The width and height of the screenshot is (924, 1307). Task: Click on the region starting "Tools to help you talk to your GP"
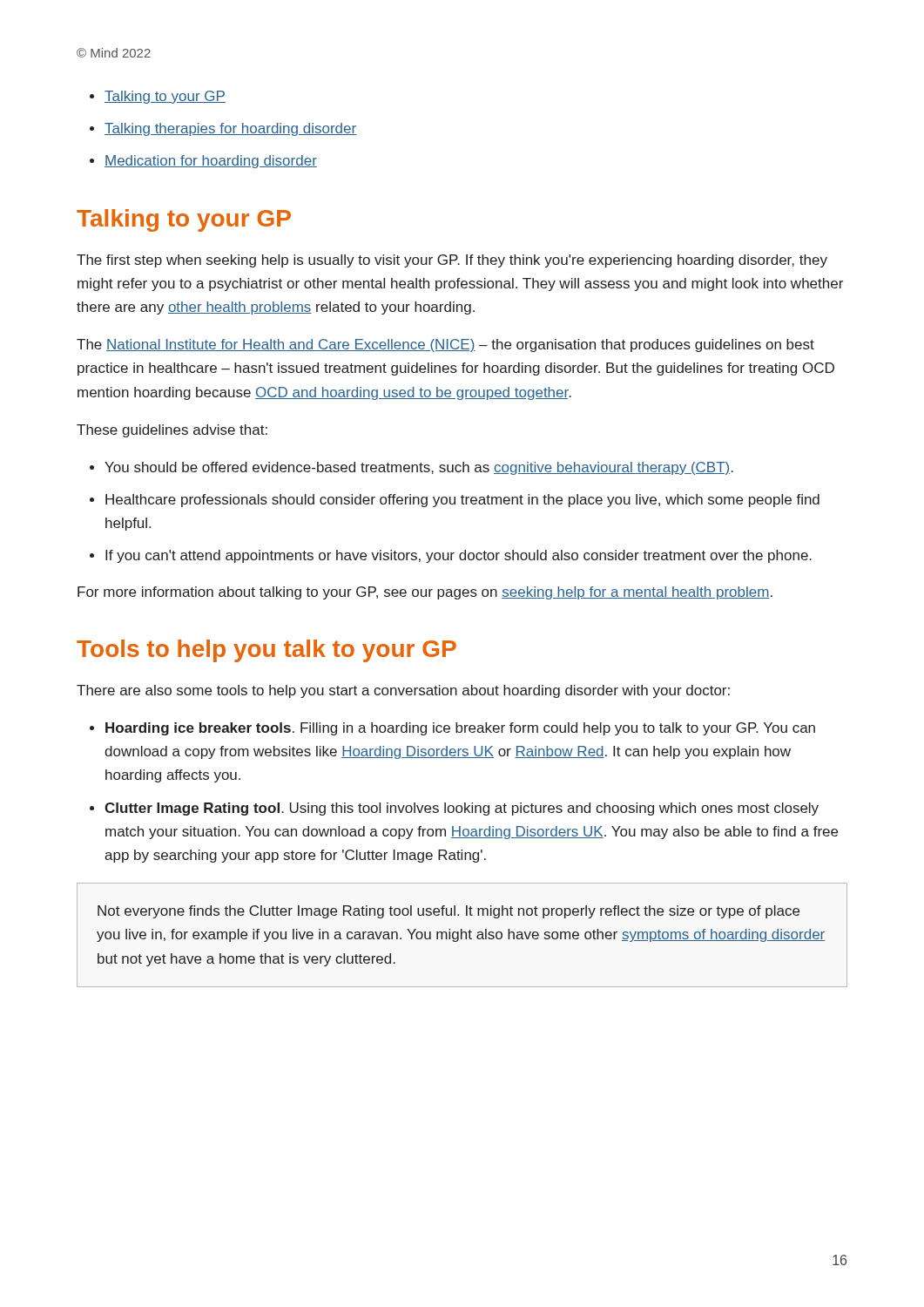[x=267, y=649]
